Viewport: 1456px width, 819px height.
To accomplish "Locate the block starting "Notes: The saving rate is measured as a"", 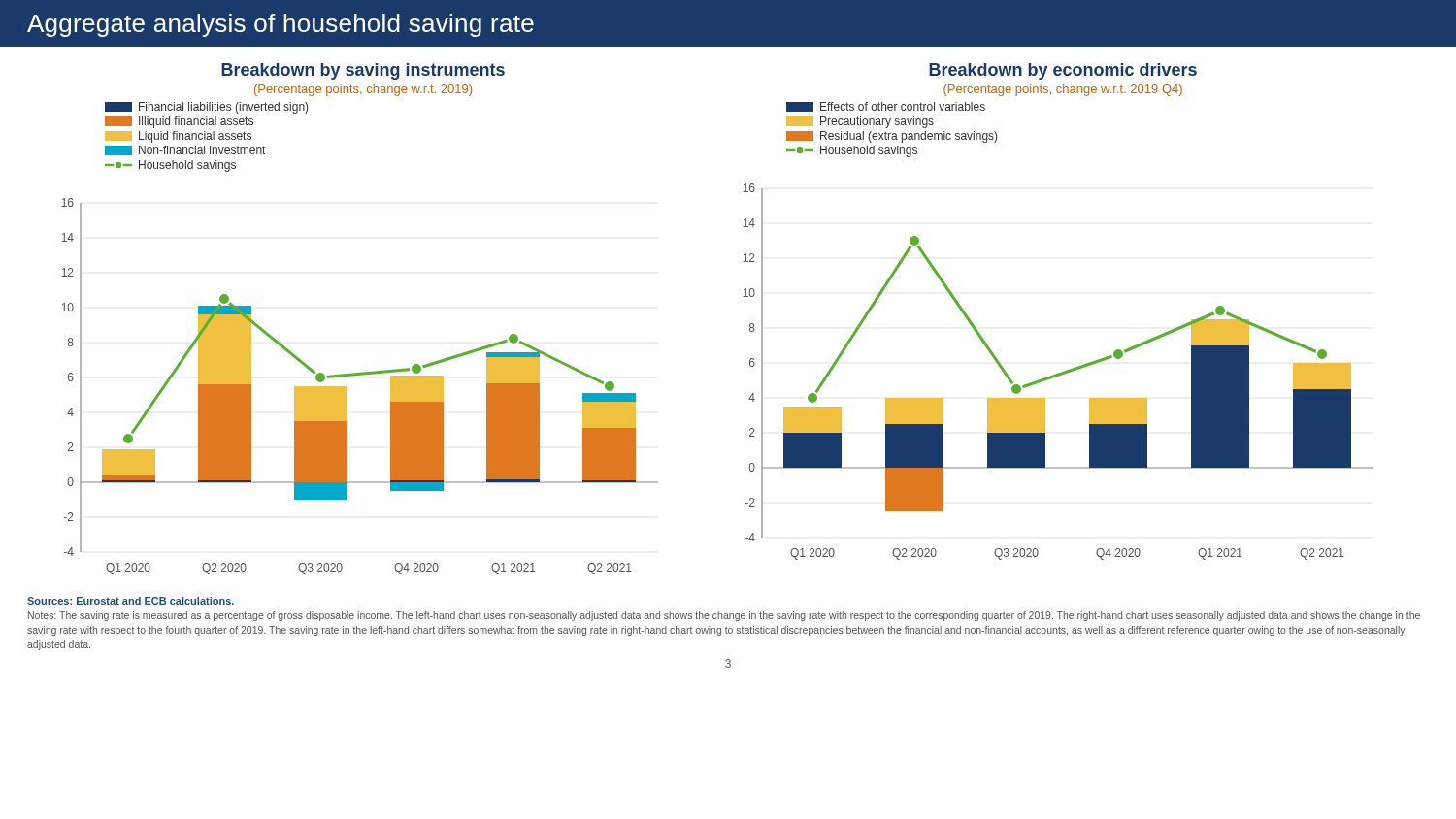I will coord(724,630).
